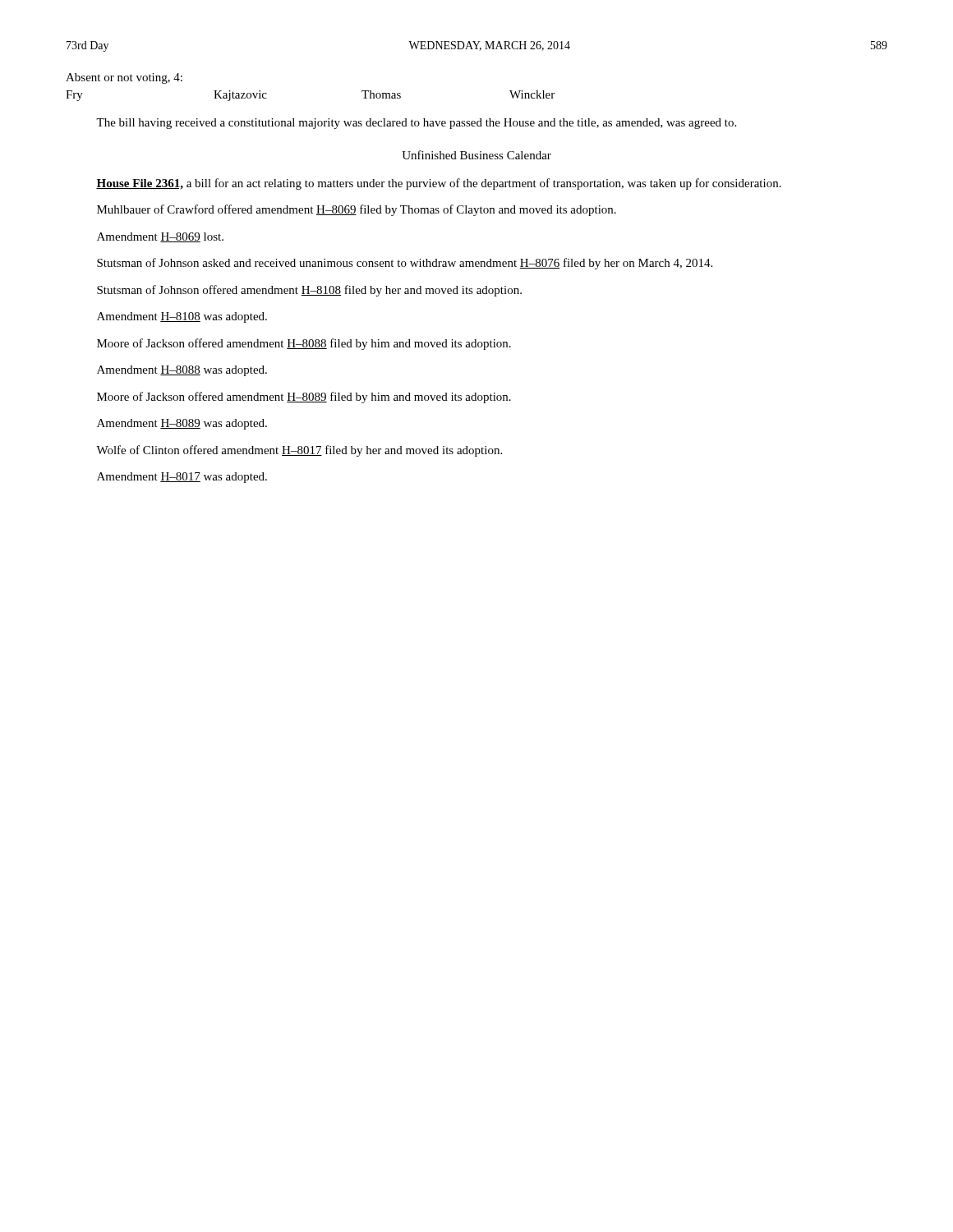Click on the text block starting "Wolfe of Clinton offered amendment H–8017 filed by"

pyautogui.click(x=300, y=450)
